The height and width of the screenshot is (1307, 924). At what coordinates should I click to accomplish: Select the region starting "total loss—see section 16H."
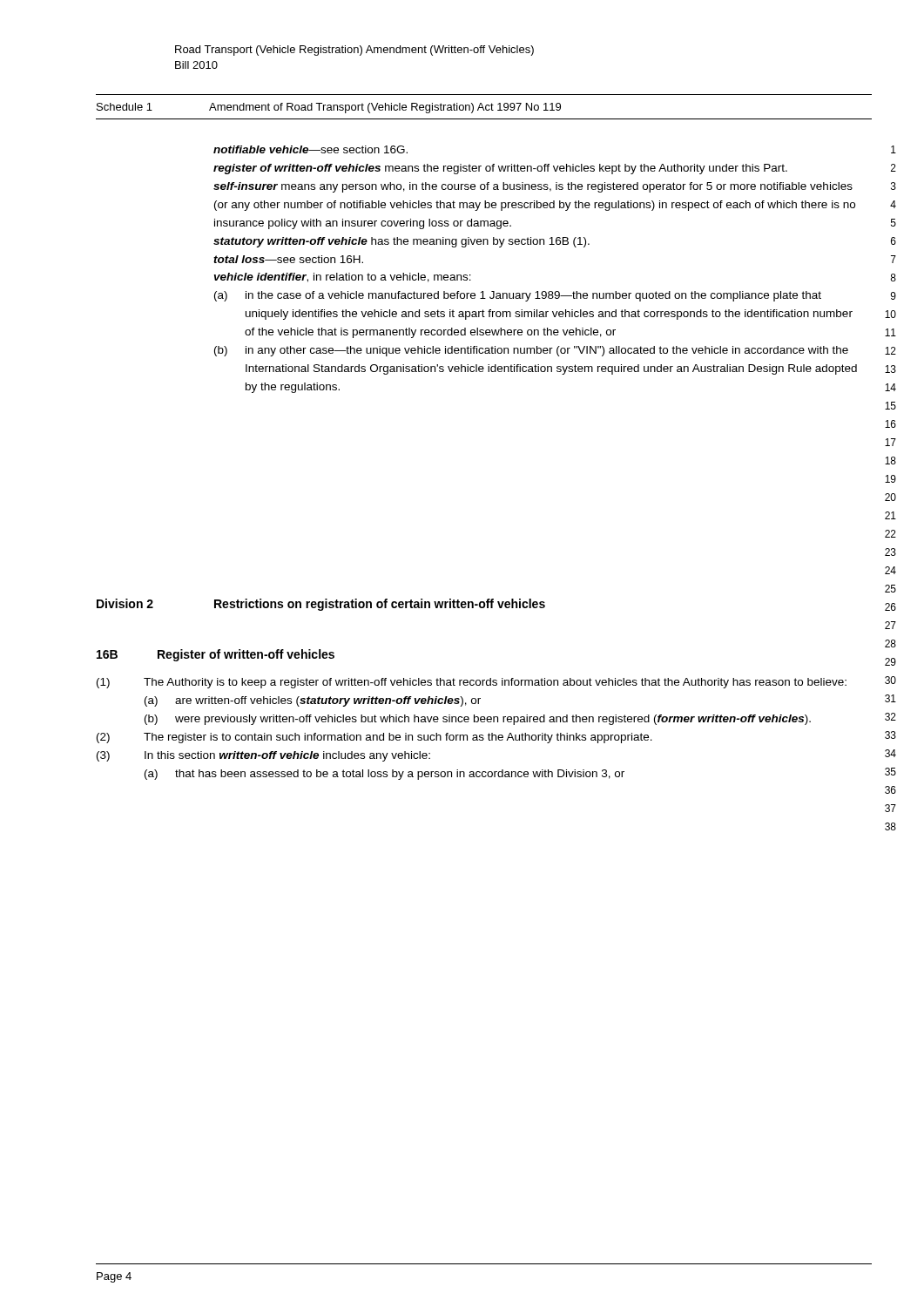[289, 259]
